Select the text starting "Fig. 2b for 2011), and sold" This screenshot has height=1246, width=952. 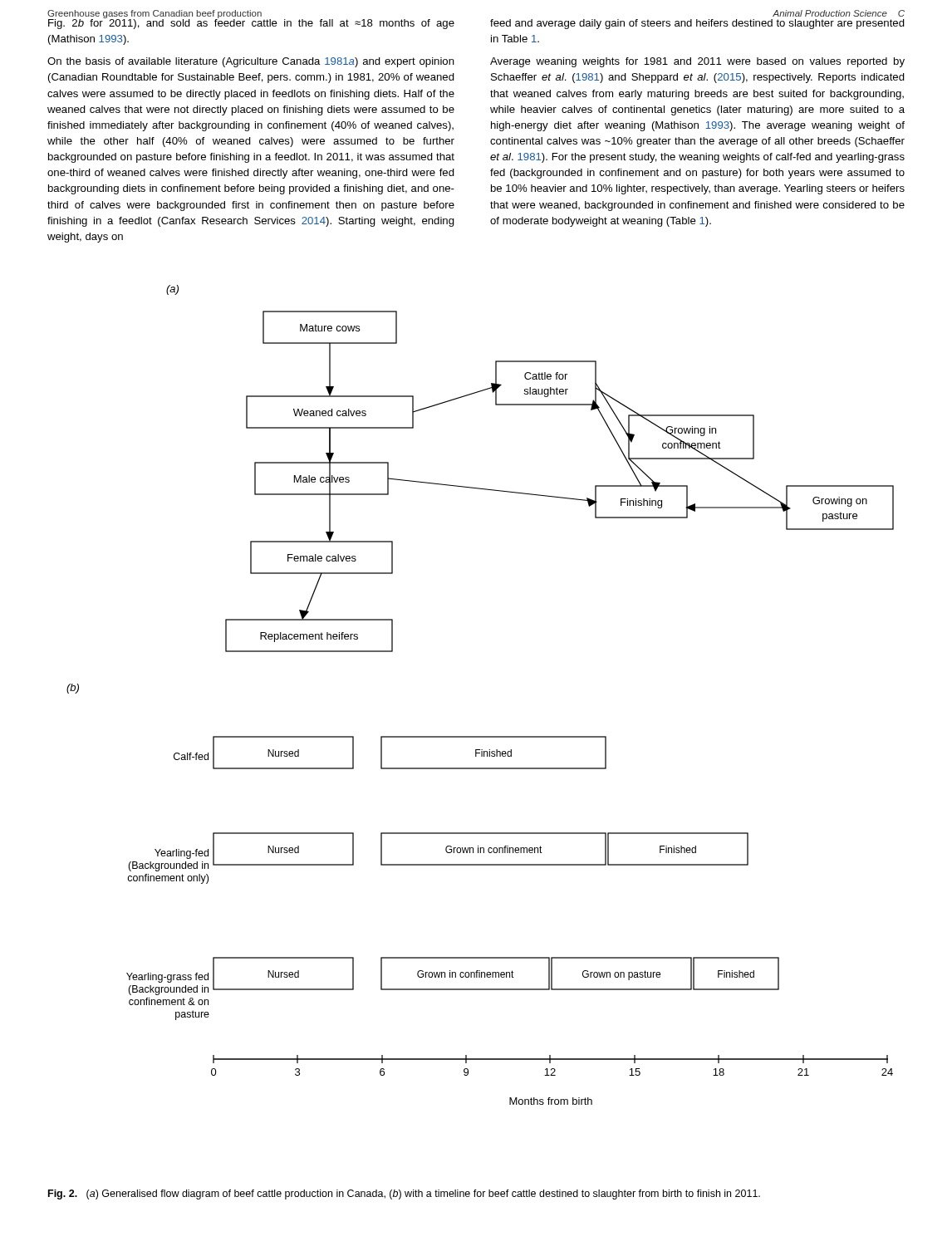pos(251,31)
